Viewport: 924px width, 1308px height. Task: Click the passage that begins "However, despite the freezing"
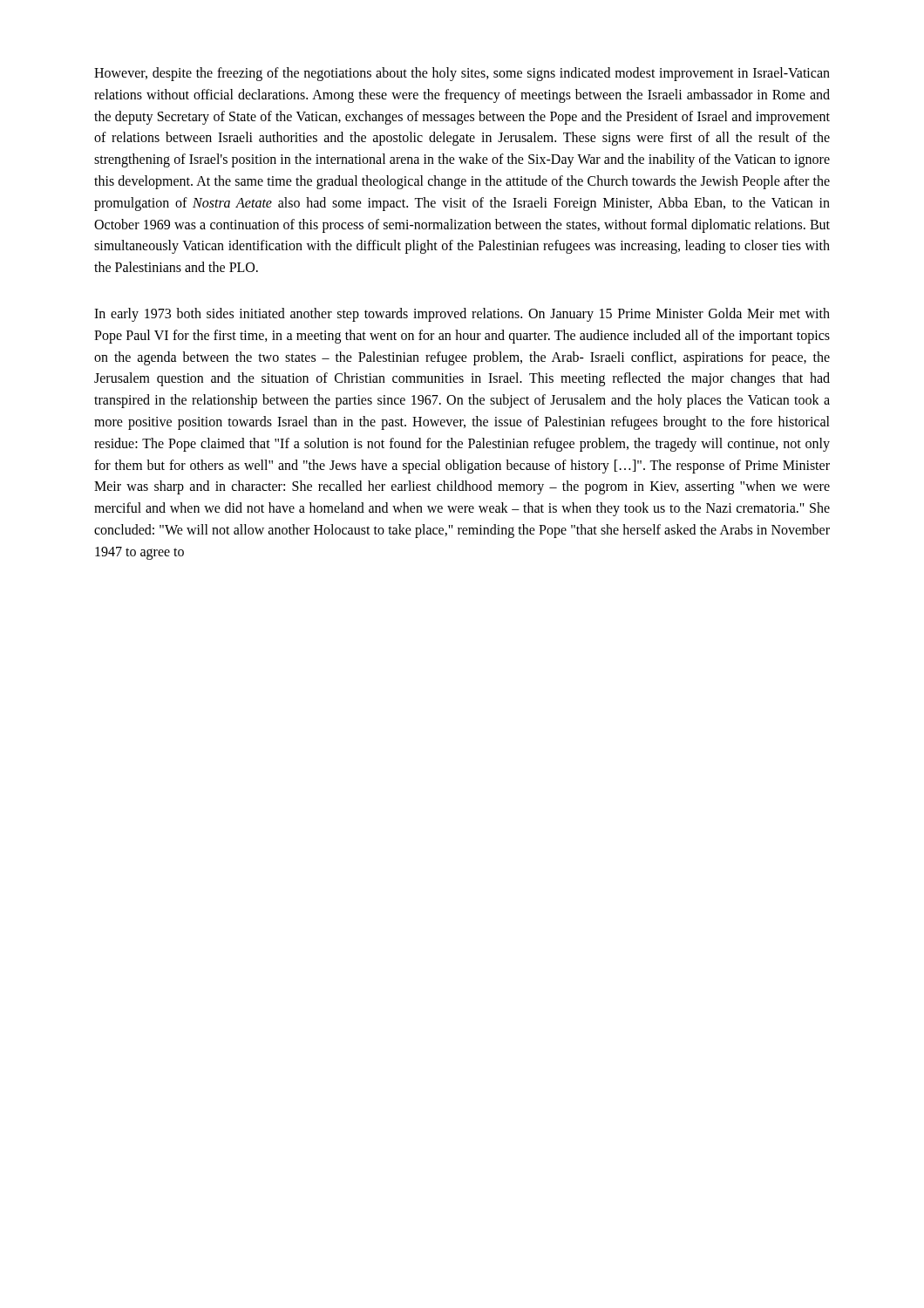pos(462,170)
